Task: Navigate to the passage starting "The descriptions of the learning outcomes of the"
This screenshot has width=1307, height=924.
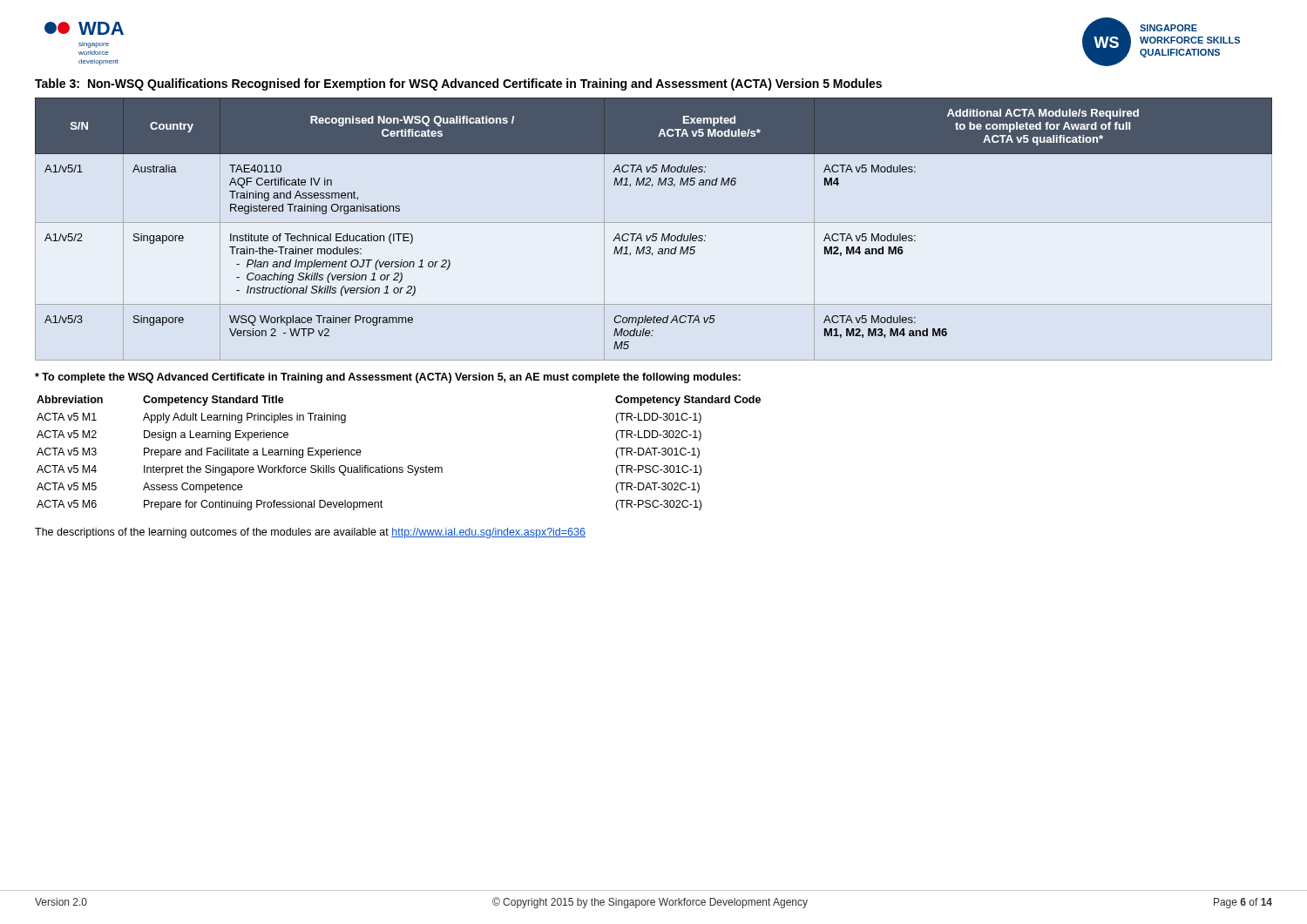Action: [310, 532]
